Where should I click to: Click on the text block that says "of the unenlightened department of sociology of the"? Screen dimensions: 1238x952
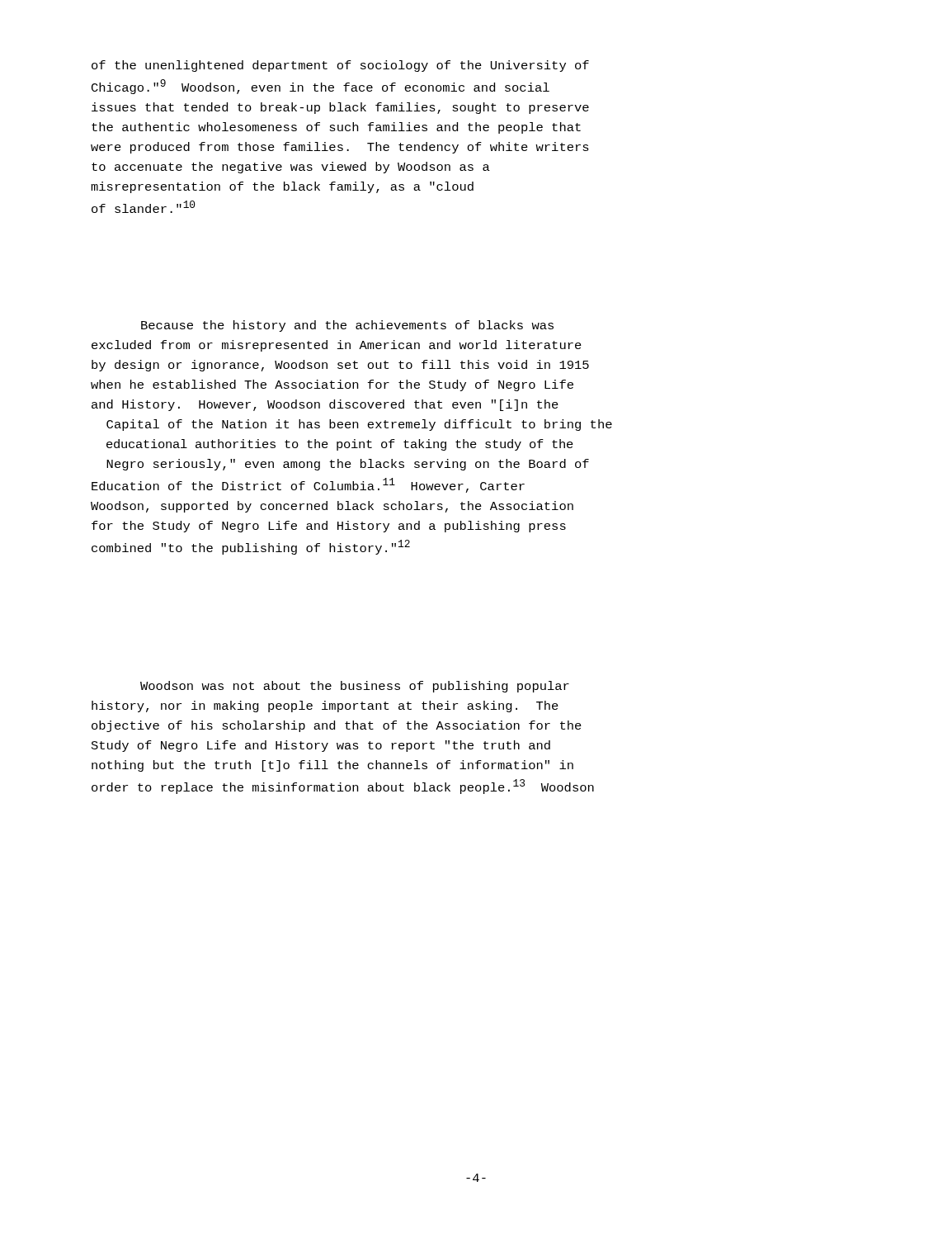click(x=477, y=138)
